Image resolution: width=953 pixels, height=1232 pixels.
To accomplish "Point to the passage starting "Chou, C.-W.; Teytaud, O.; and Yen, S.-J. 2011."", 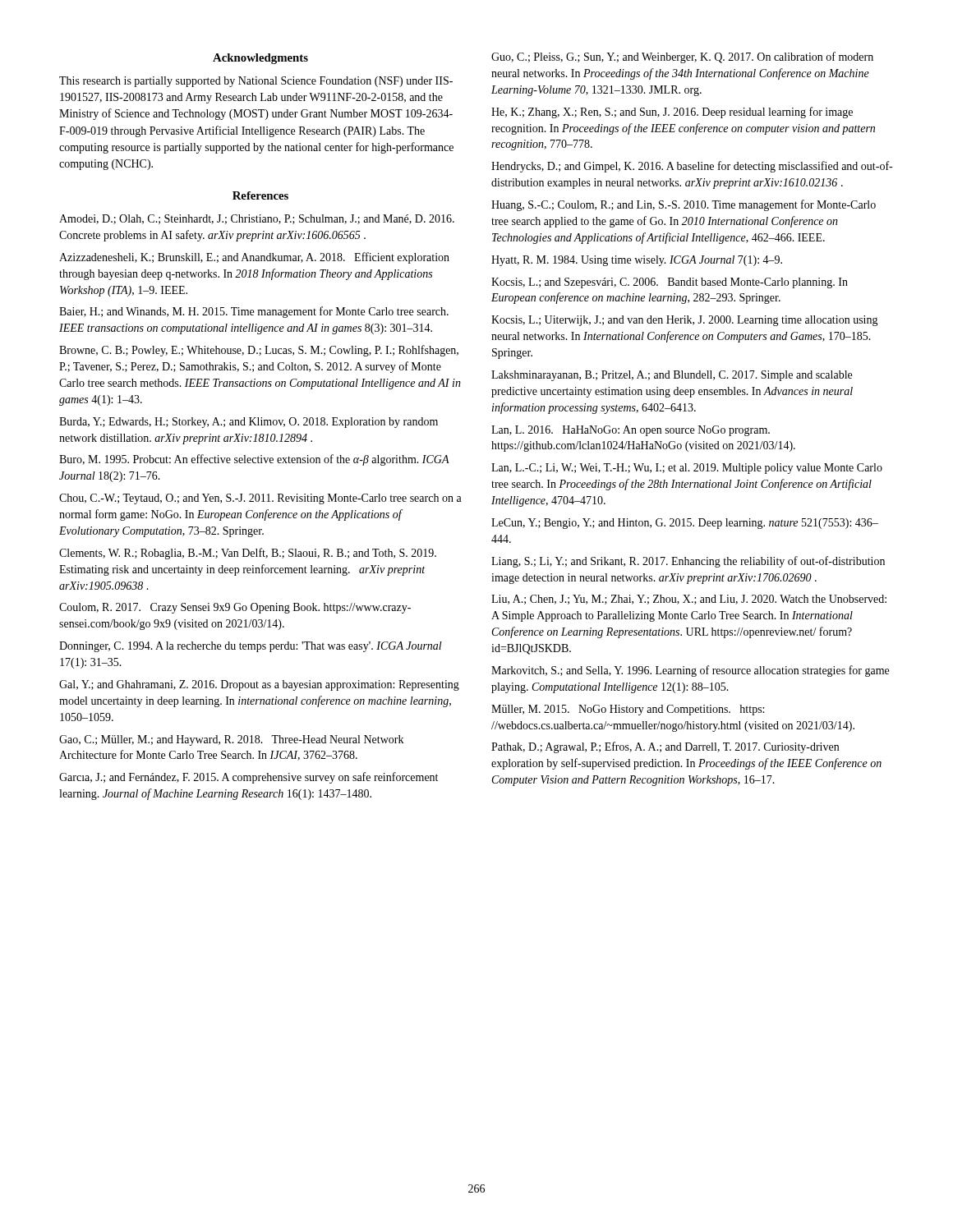I will tap(260, 515).
